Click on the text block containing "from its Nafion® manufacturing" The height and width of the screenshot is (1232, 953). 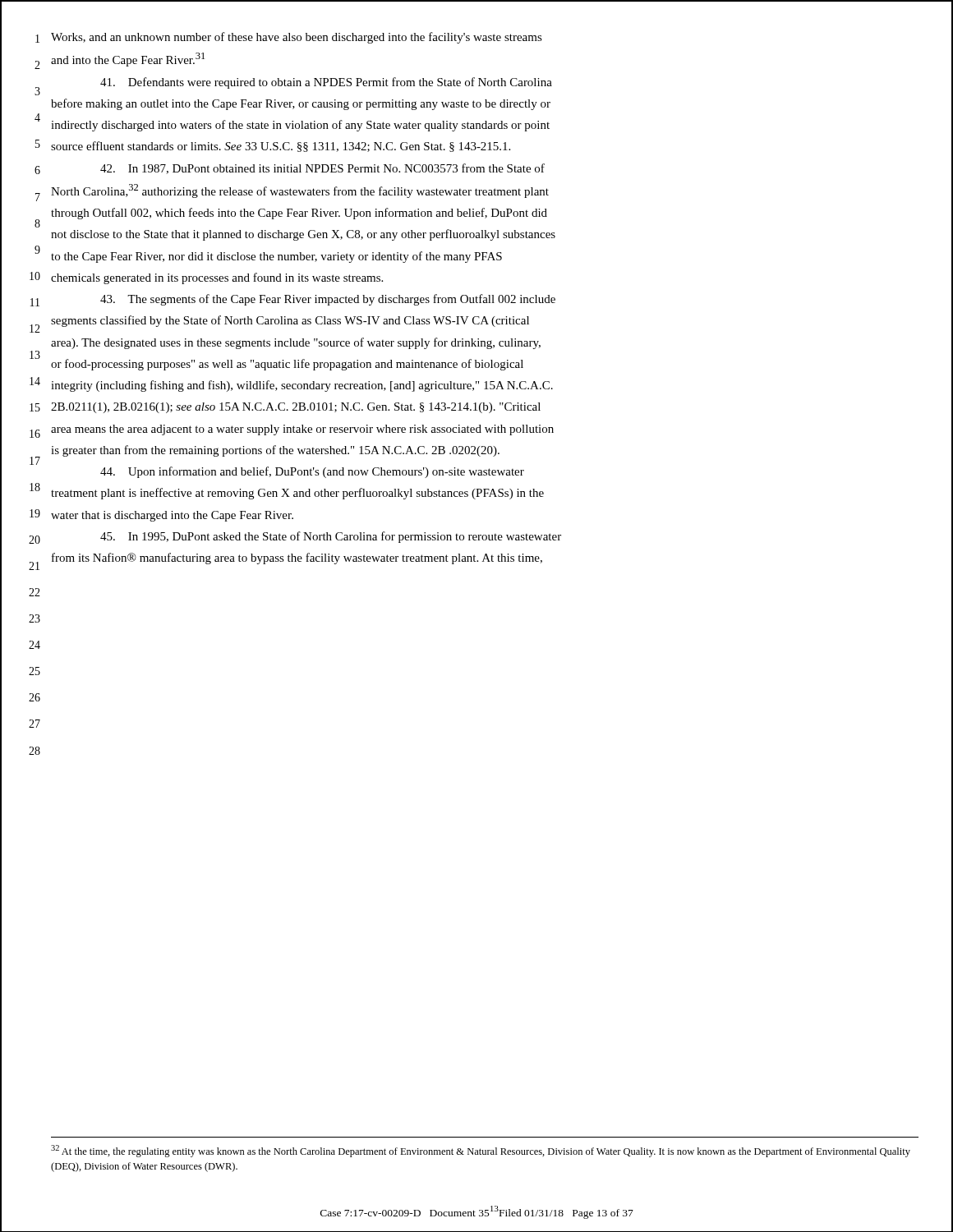pyautogui.click(x=297, y=558)
